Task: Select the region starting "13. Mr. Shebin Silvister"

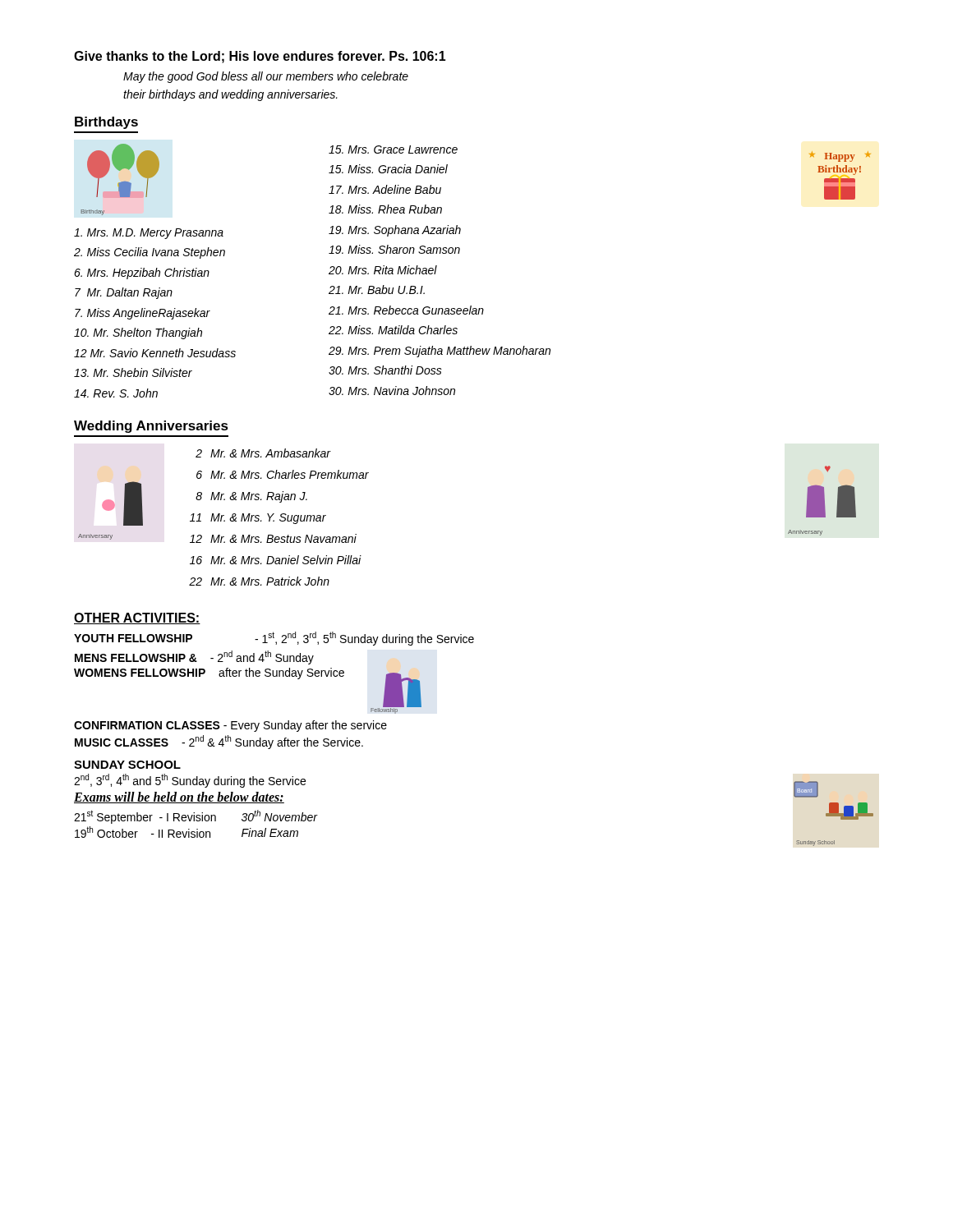Action: [133, 373]
